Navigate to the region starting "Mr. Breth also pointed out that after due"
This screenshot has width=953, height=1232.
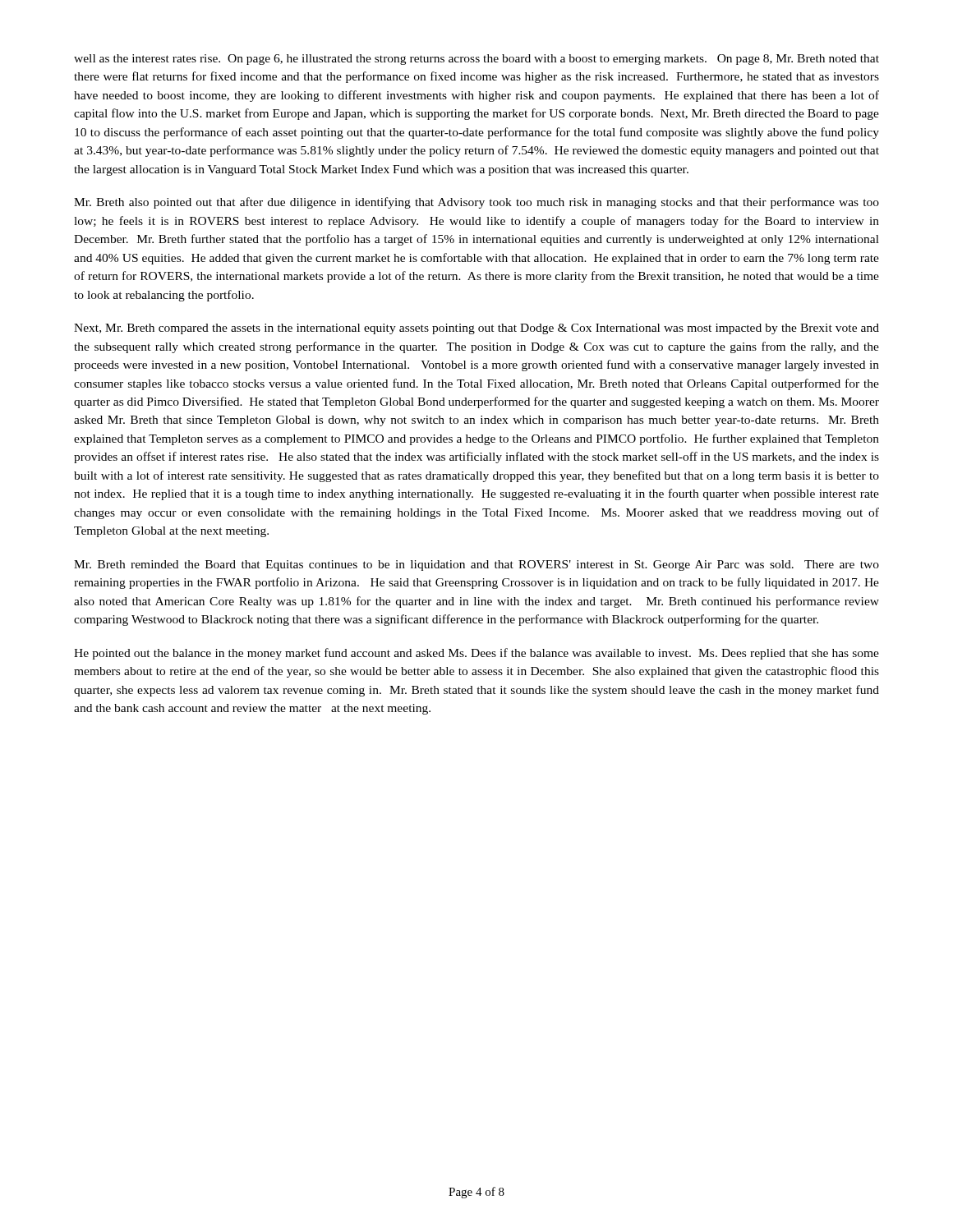(x=476, y=248)
